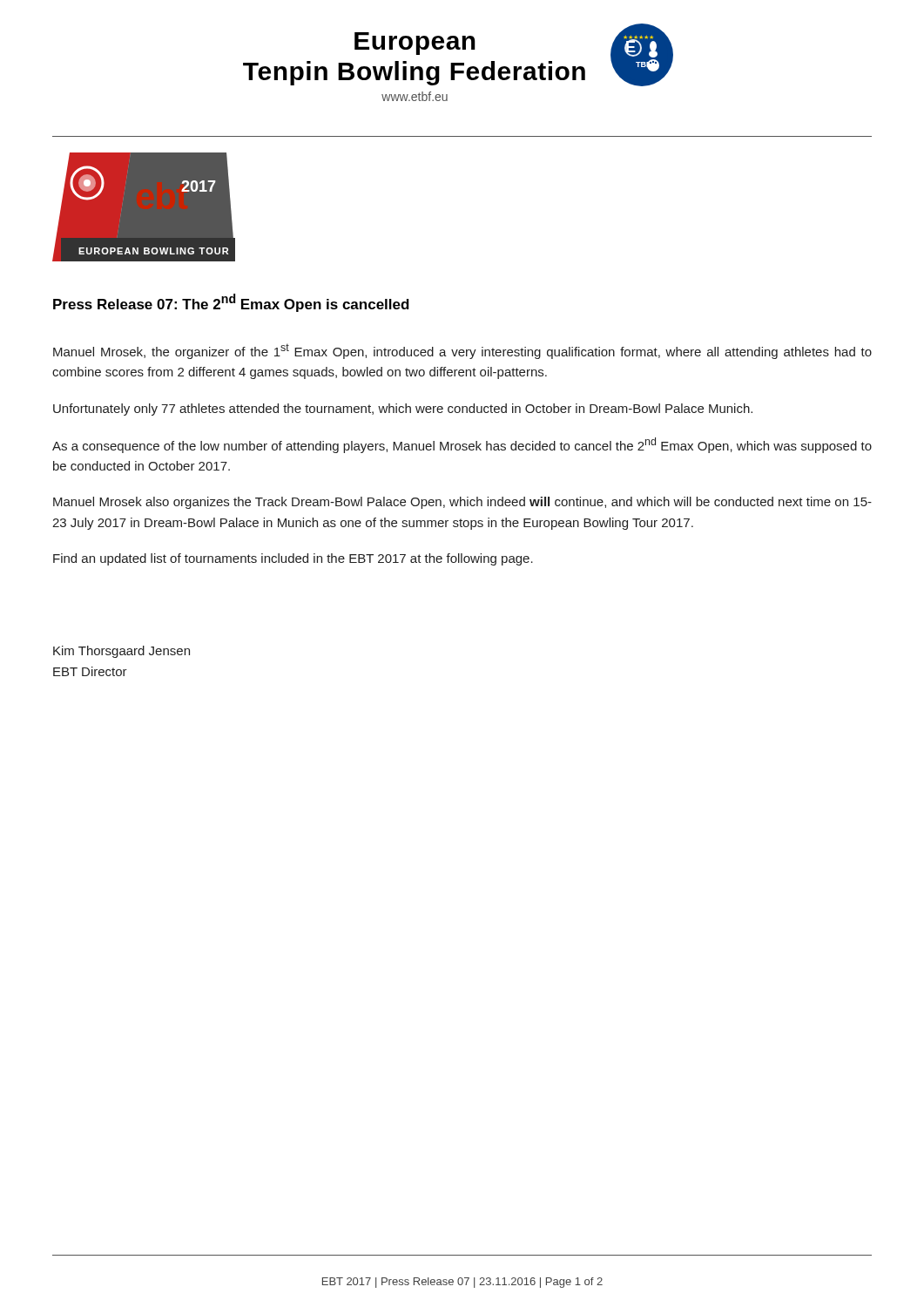Locate the text block with the text "Manuel Mrosek also organizes the Track Dream-Bowl Palace"
924x1307 pixels.
click(462, 512)
